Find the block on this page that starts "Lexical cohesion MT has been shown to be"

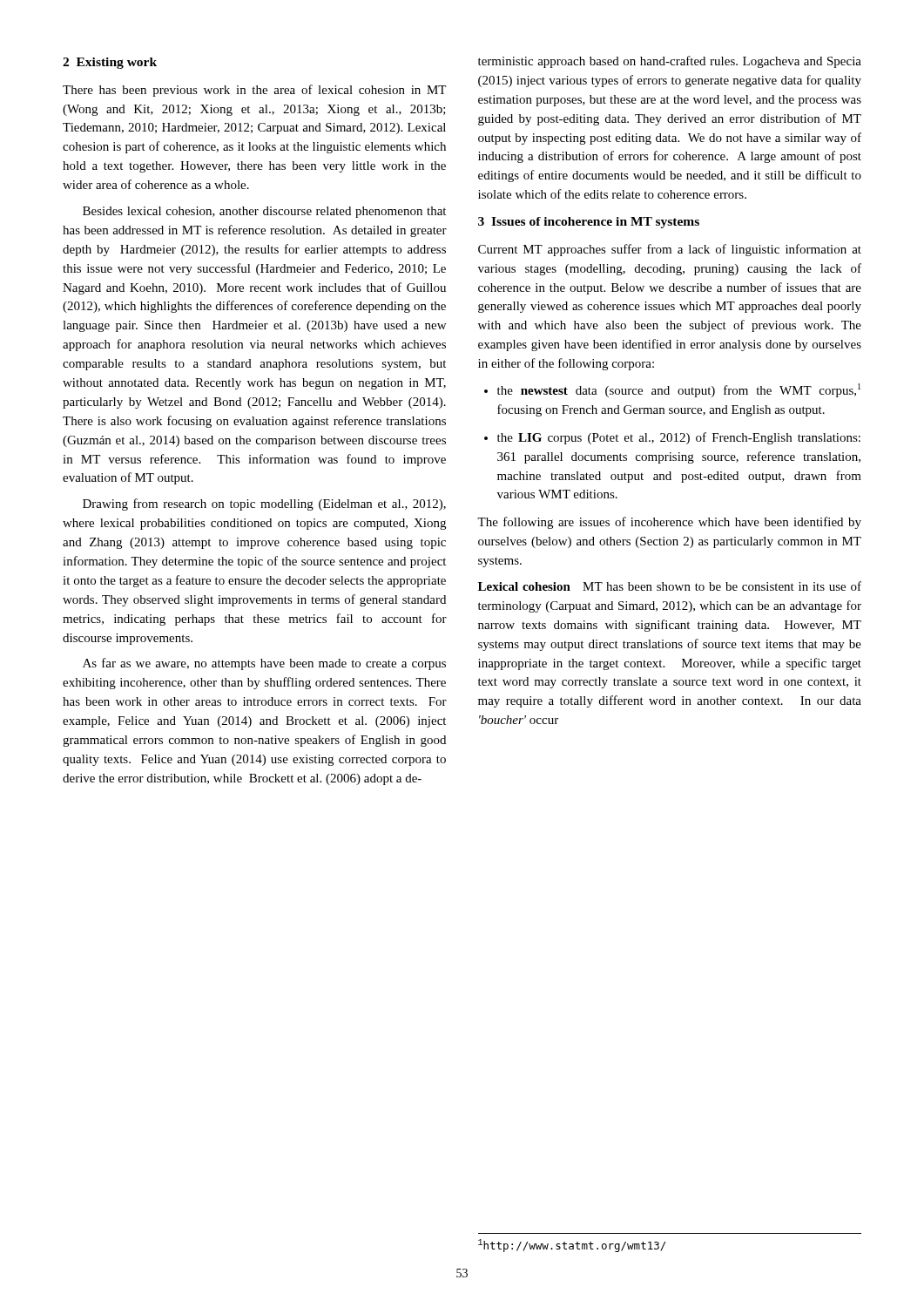tap(669, 654)
